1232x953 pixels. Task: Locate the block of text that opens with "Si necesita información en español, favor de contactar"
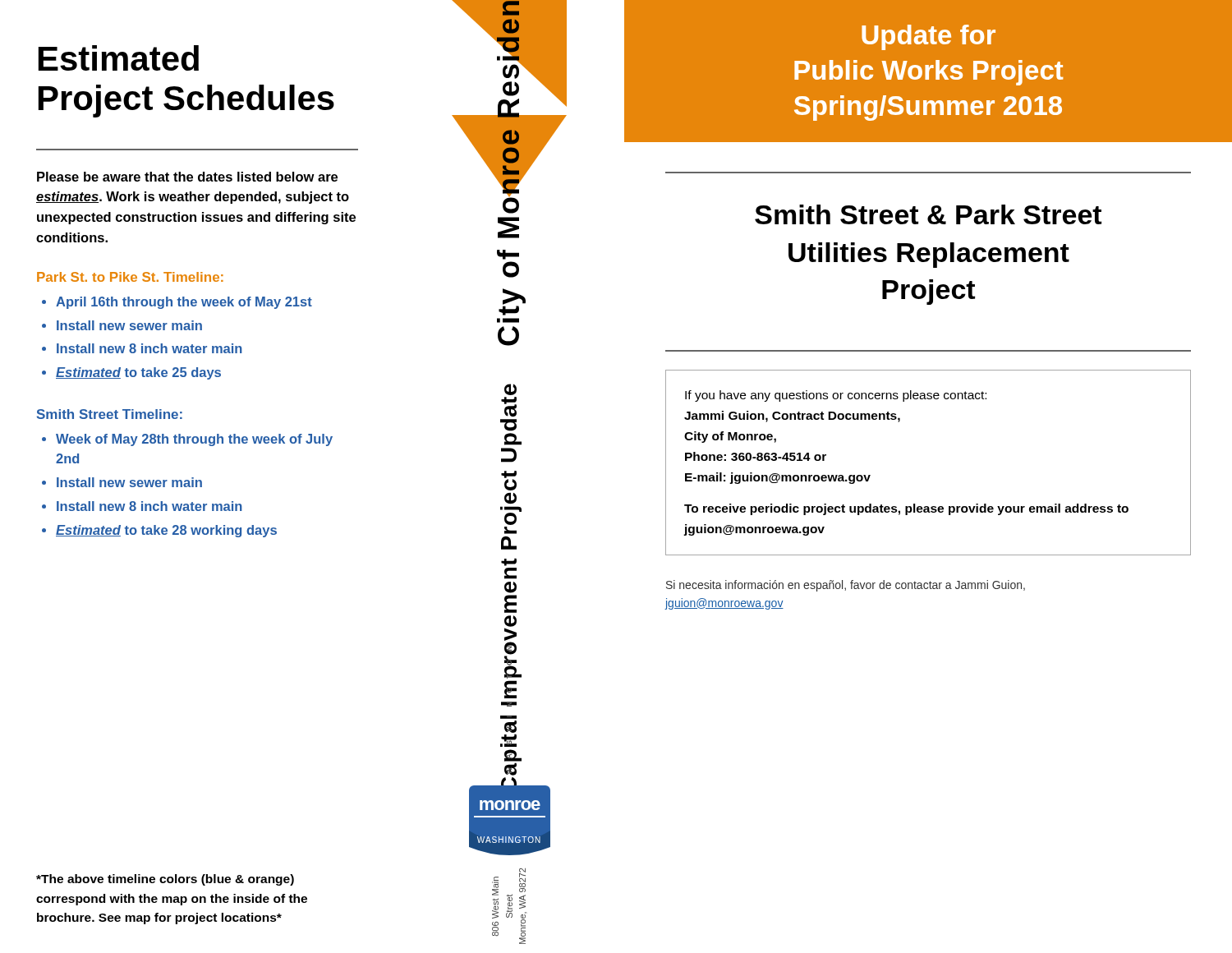pyautogui.click(x=846, y=594)
